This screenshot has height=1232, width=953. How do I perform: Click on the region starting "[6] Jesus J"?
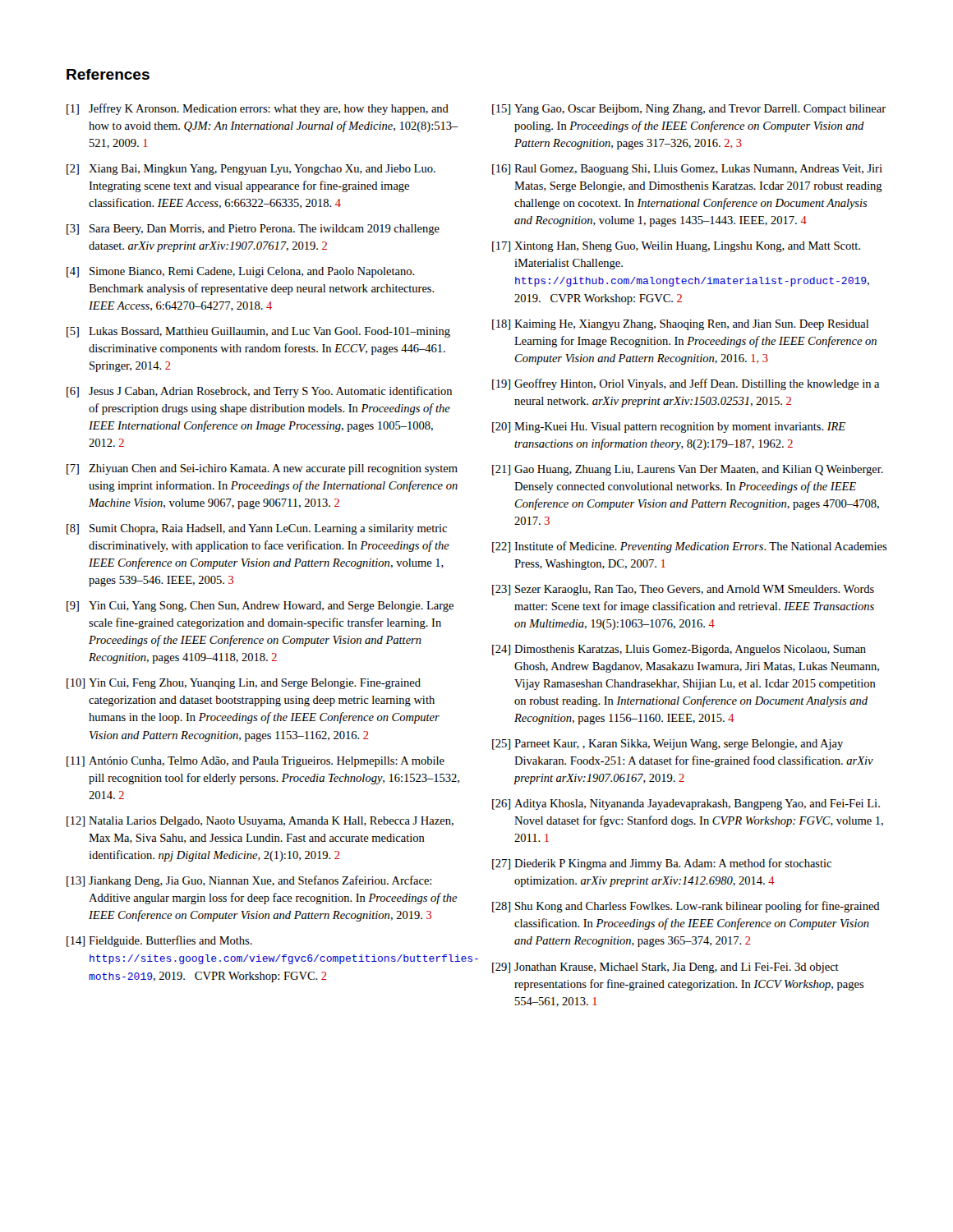click(264, 417)
